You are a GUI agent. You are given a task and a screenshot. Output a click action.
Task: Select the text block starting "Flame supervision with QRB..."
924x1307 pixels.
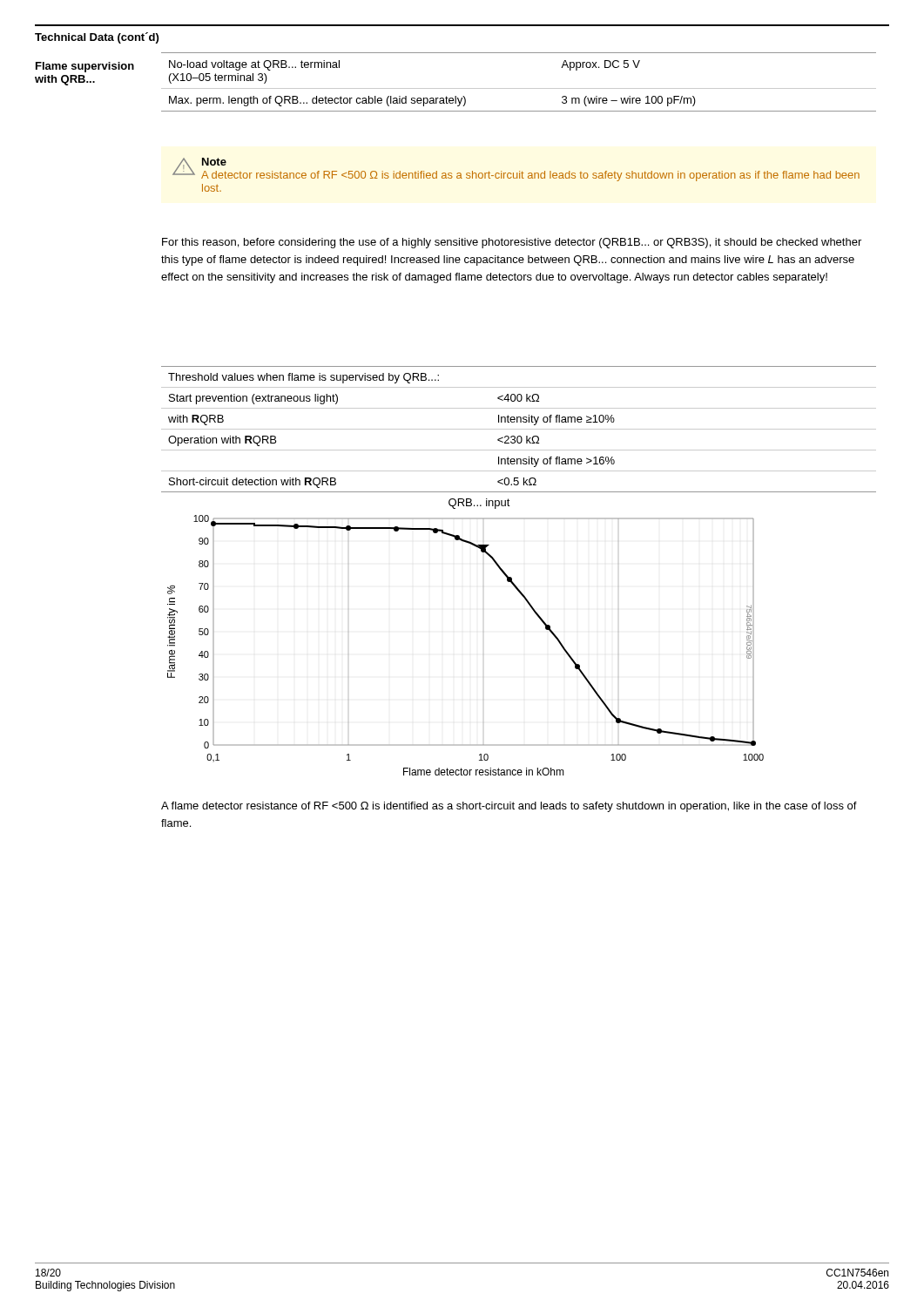tap(85, 72)
